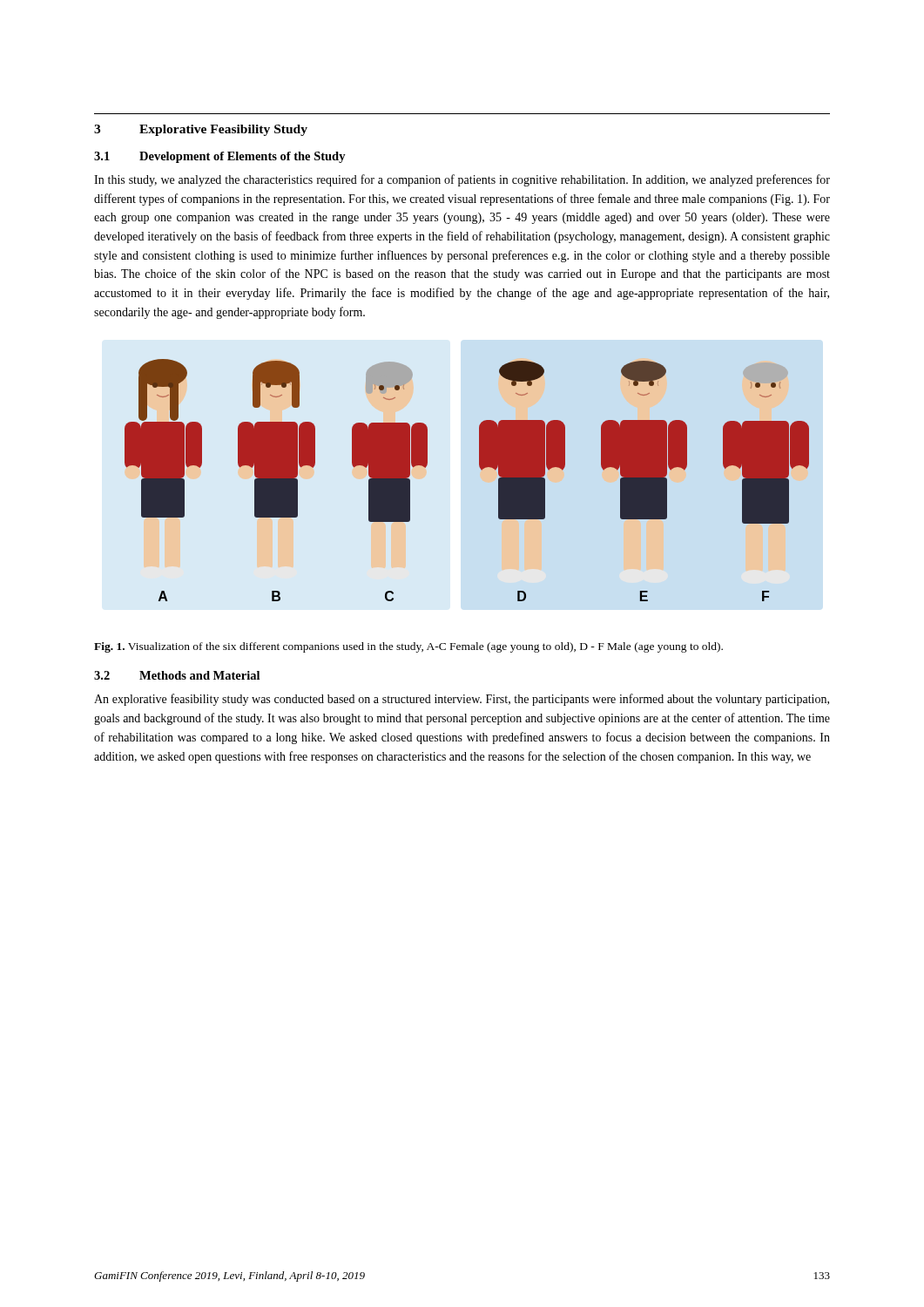Locate the illustration
The height and width of the screenshot is (1307, 924).
(462, 485)
